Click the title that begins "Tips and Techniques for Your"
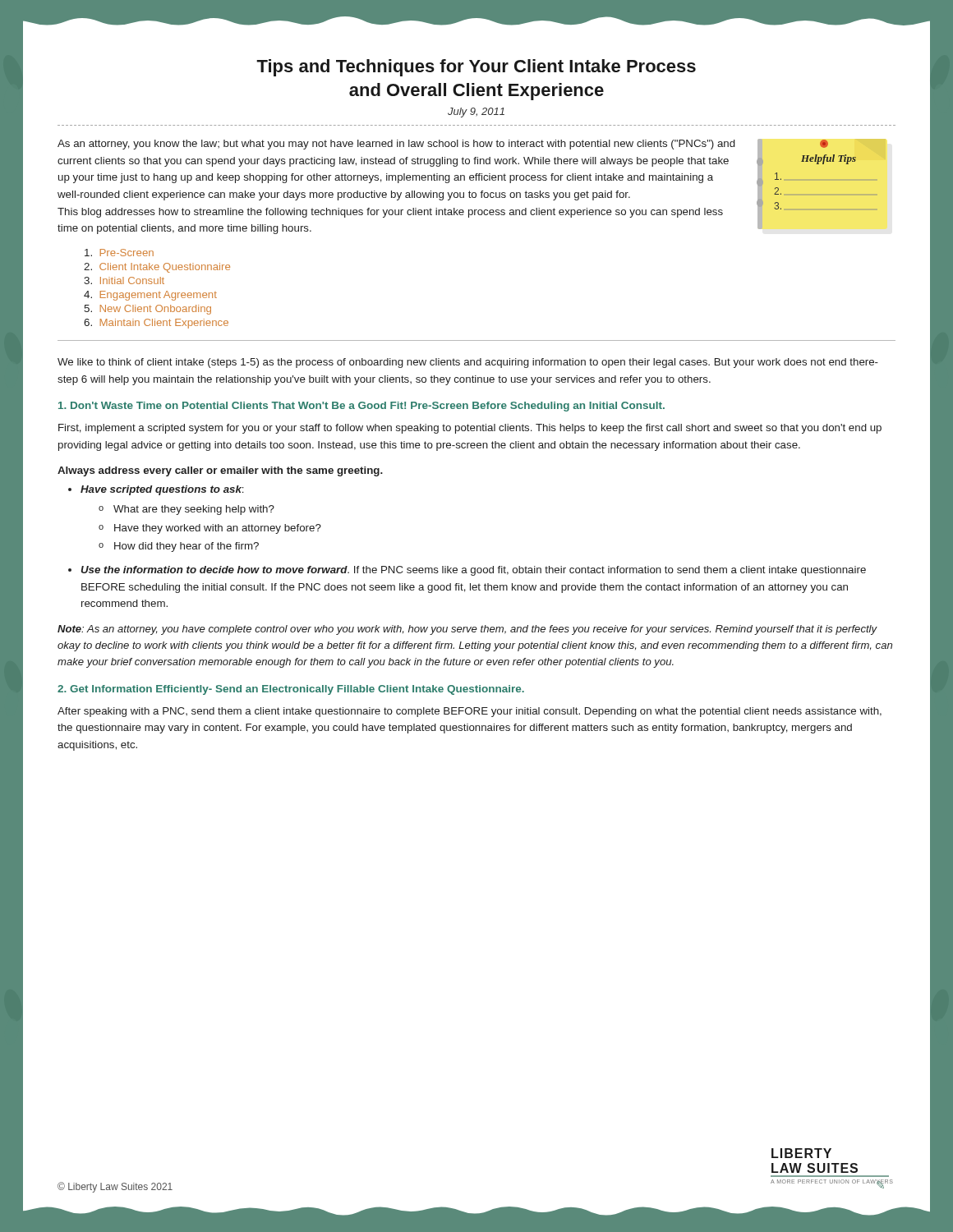 point(476,78)
